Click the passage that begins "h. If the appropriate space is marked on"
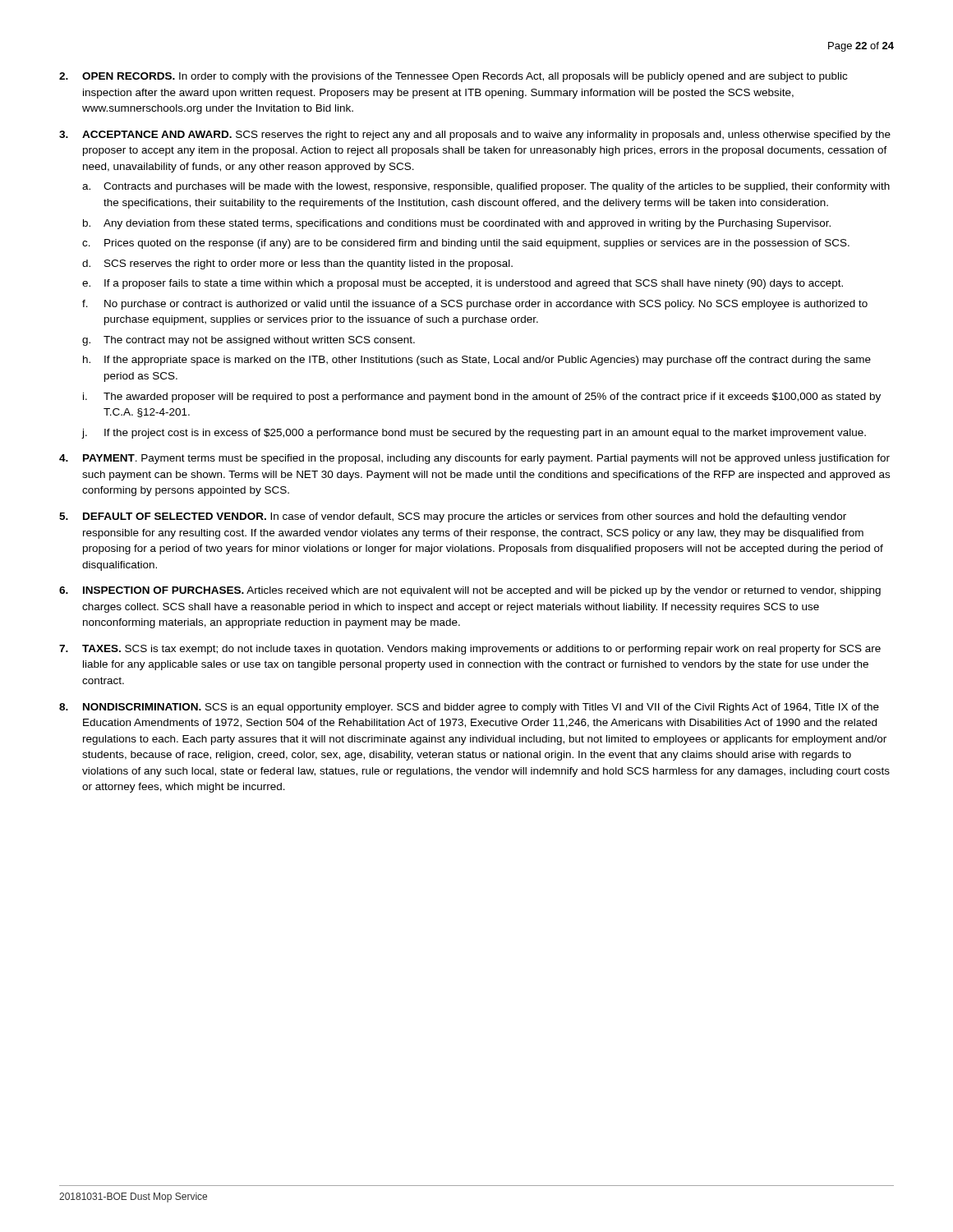The image size is (953, 1232). tap(488, 368)
